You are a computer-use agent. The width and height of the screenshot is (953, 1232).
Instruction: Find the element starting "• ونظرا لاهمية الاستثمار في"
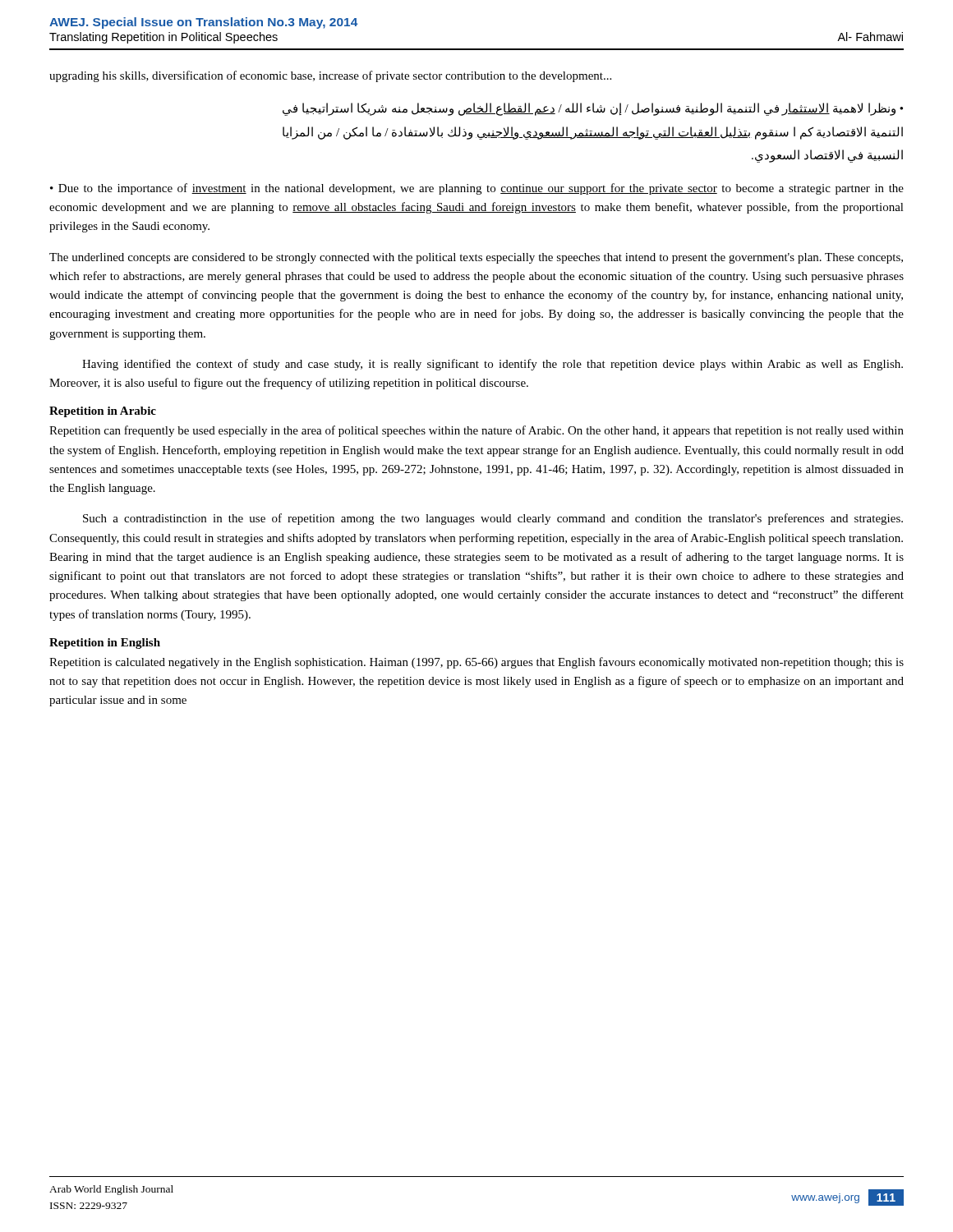click(476, 132)
